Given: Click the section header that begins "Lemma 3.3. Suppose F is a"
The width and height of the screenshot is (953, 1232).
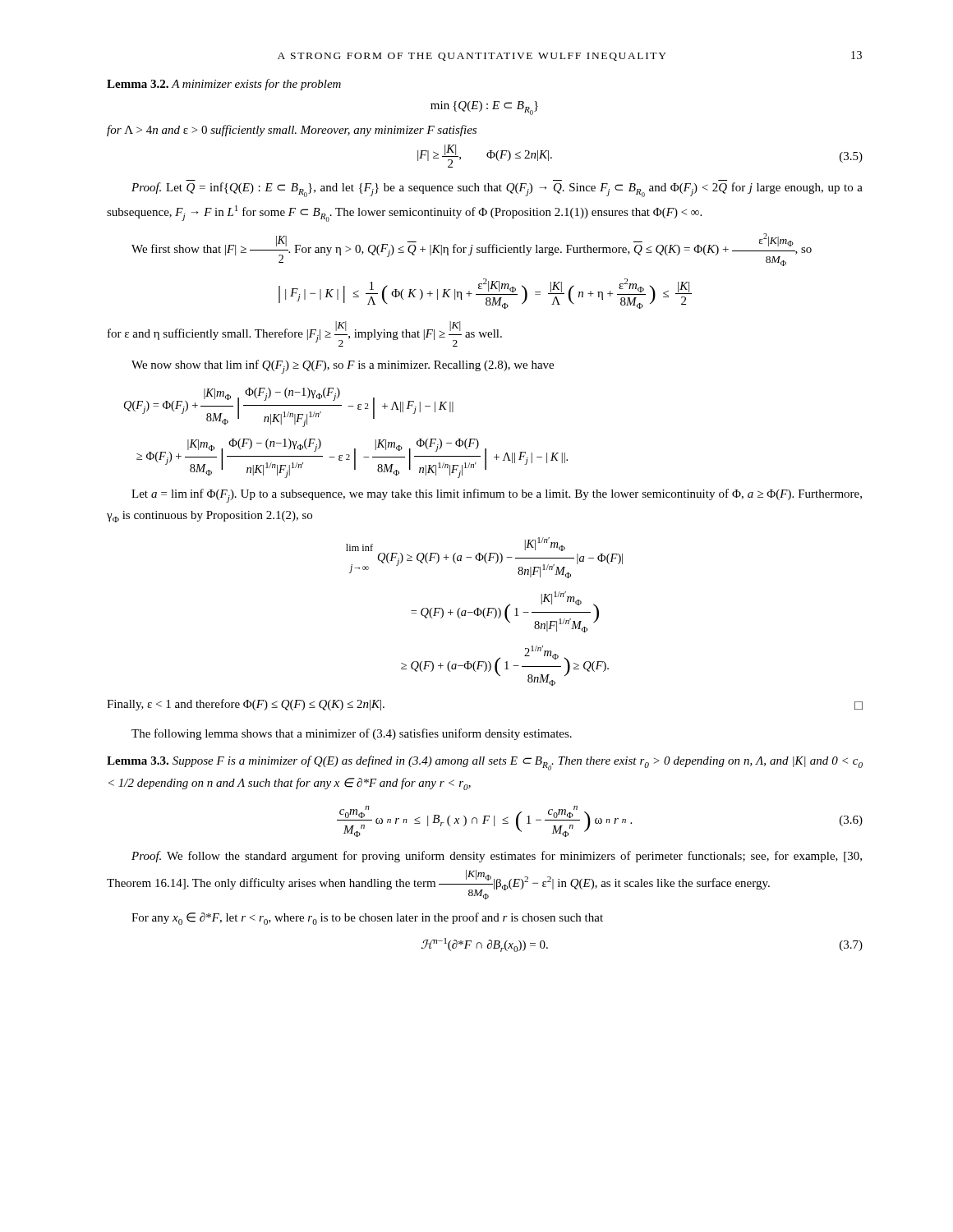Looking at the screenshot, I should (485, 773).
